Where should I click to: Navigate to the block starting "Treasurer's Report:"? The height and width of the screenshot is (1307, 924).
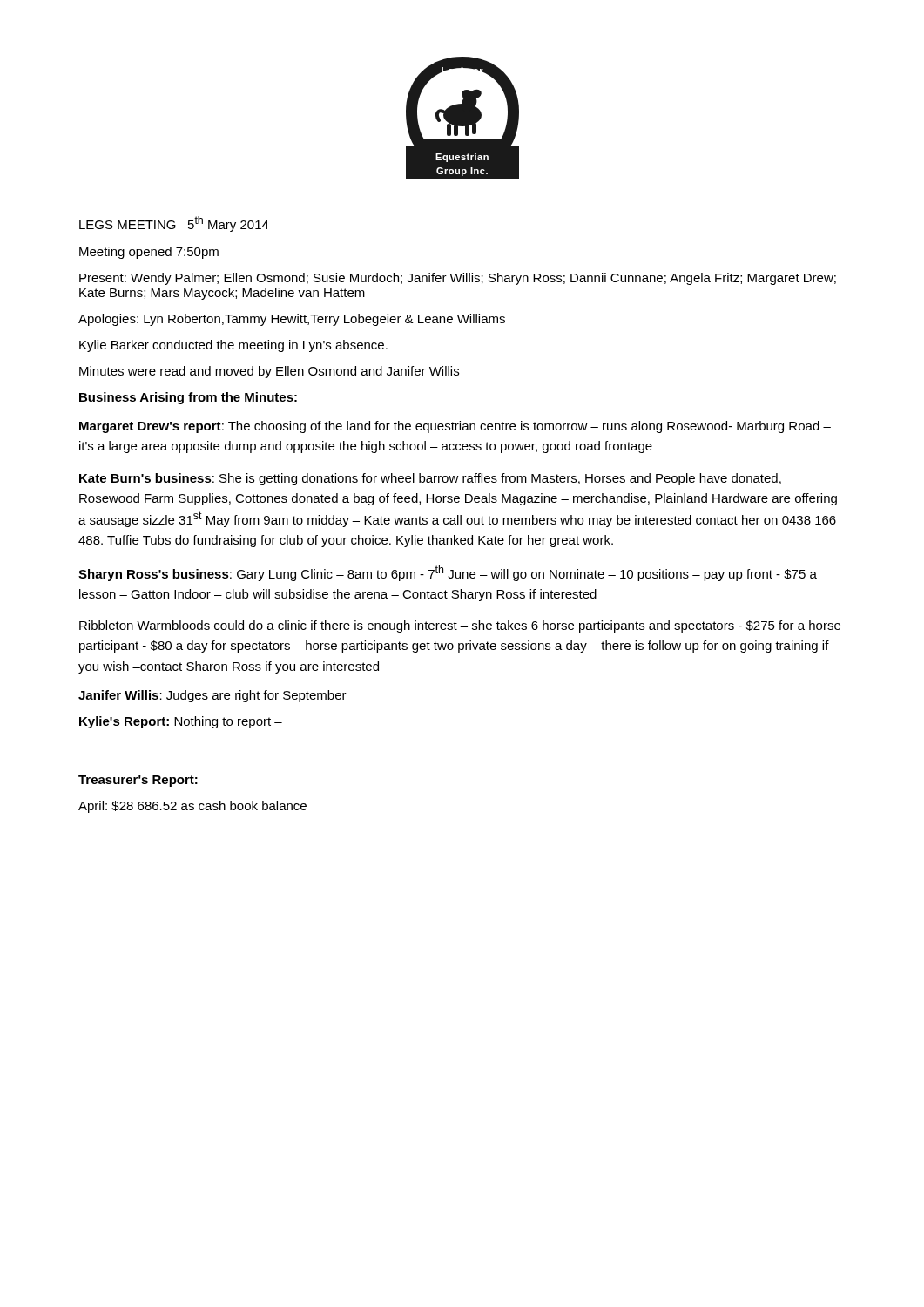coord(138,779)
